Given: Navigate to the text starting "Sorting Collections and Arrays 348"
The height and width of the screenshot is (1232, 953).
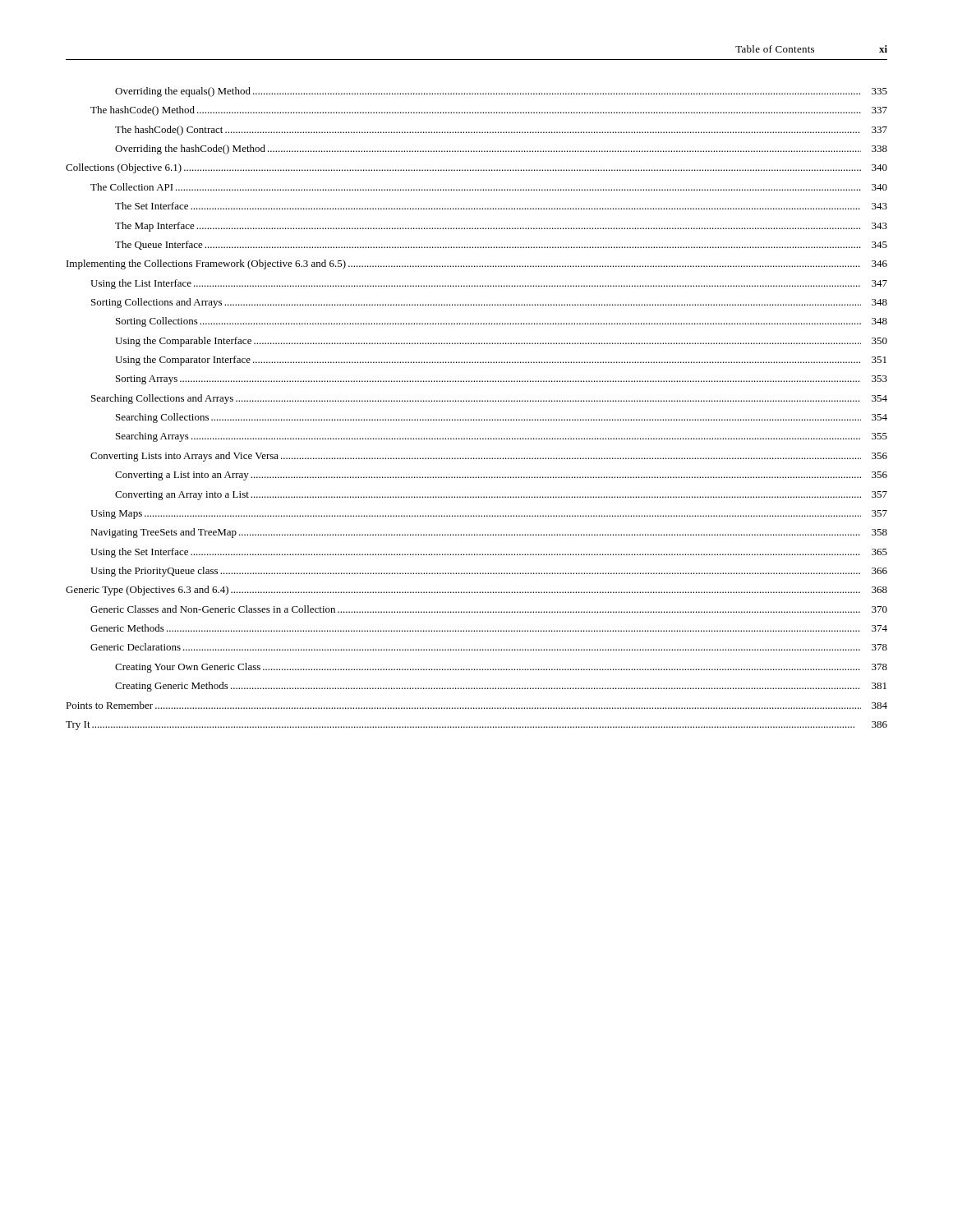Looking at the screenshot, I should click(489, 303).
